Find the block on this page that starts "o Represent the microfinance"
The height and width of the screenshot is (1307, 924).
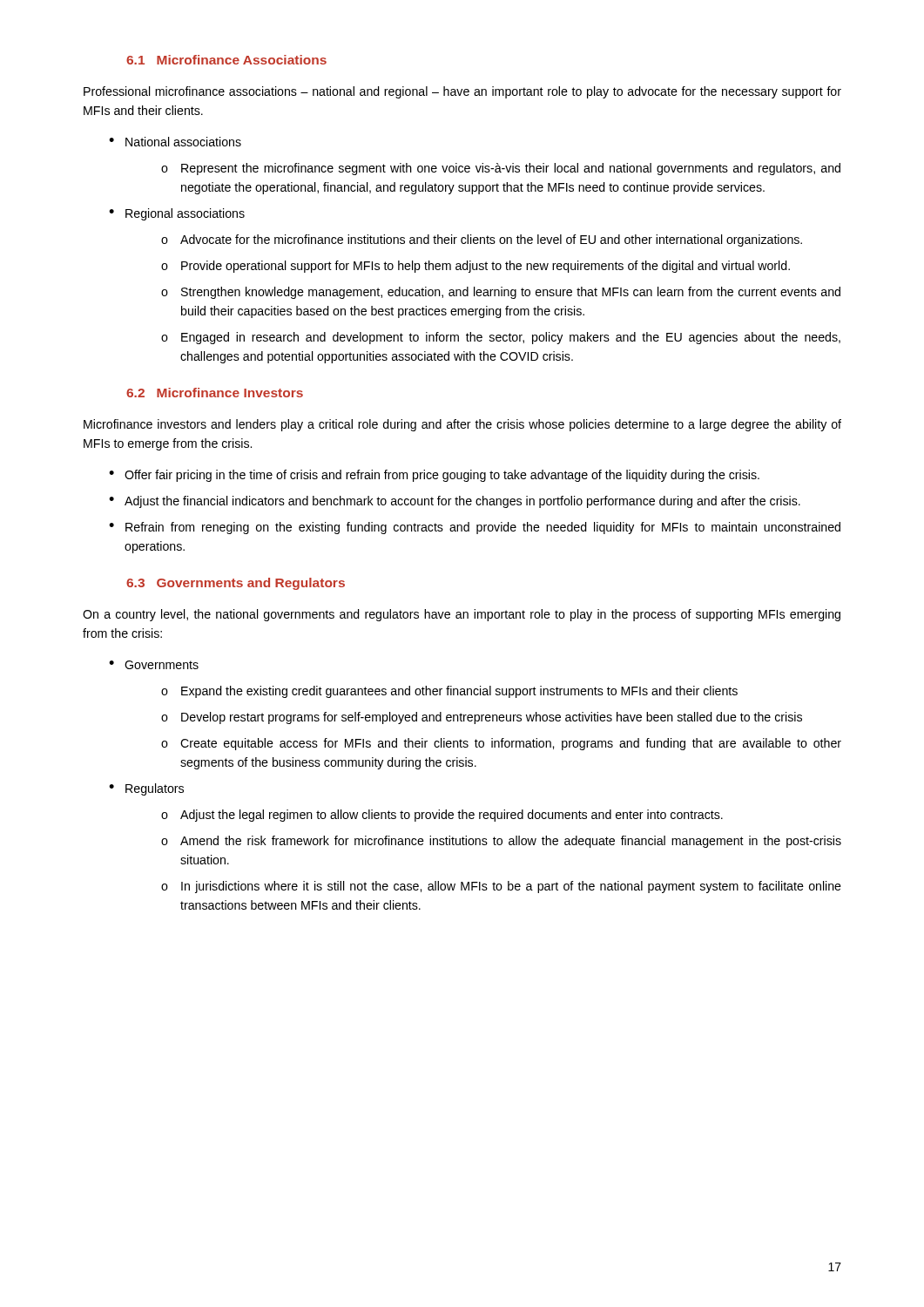click(501, 178)
